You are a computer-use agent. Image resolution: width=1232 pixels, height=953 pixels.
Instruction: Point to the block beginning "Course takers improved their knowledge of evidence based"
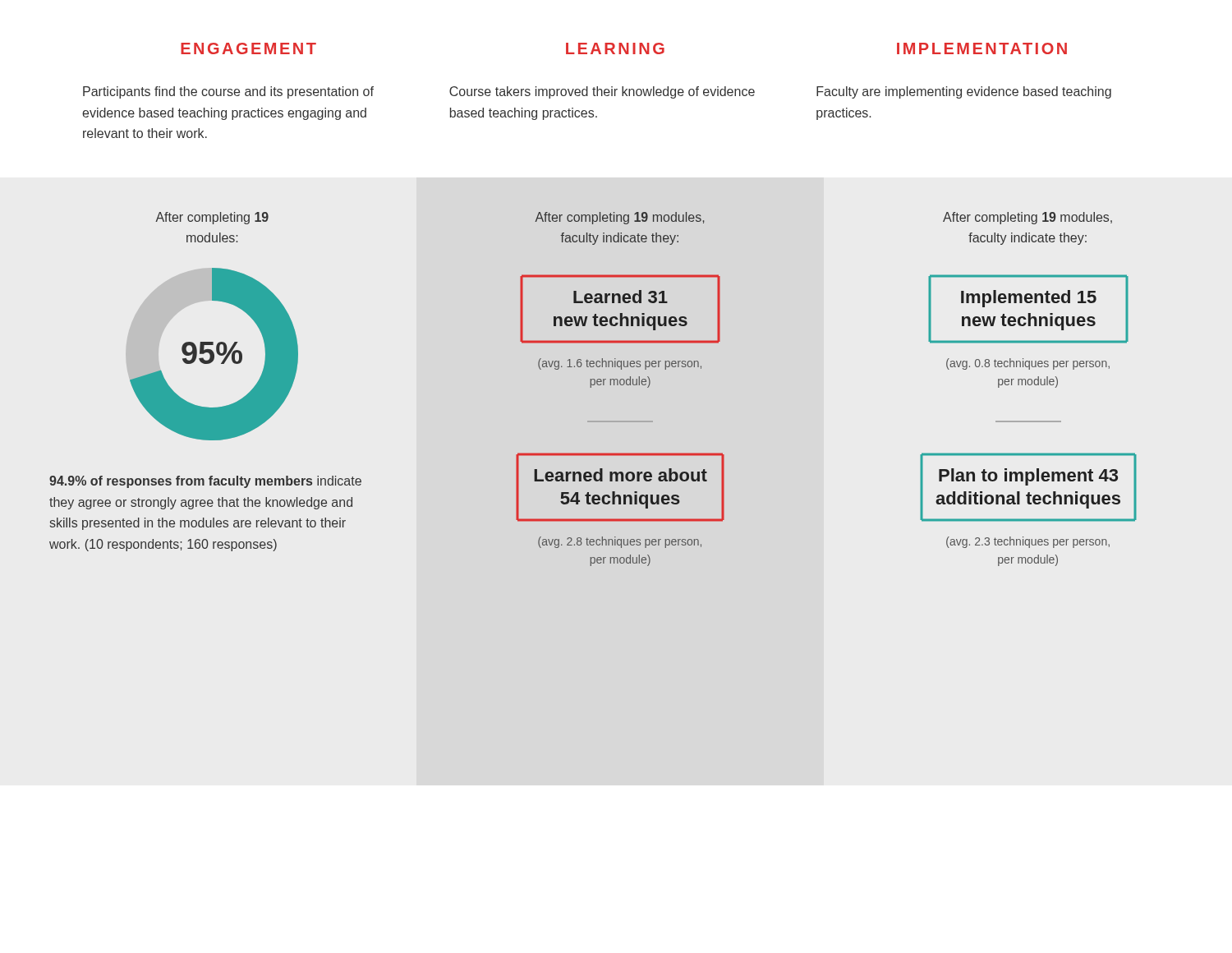(x=602, y=102)
